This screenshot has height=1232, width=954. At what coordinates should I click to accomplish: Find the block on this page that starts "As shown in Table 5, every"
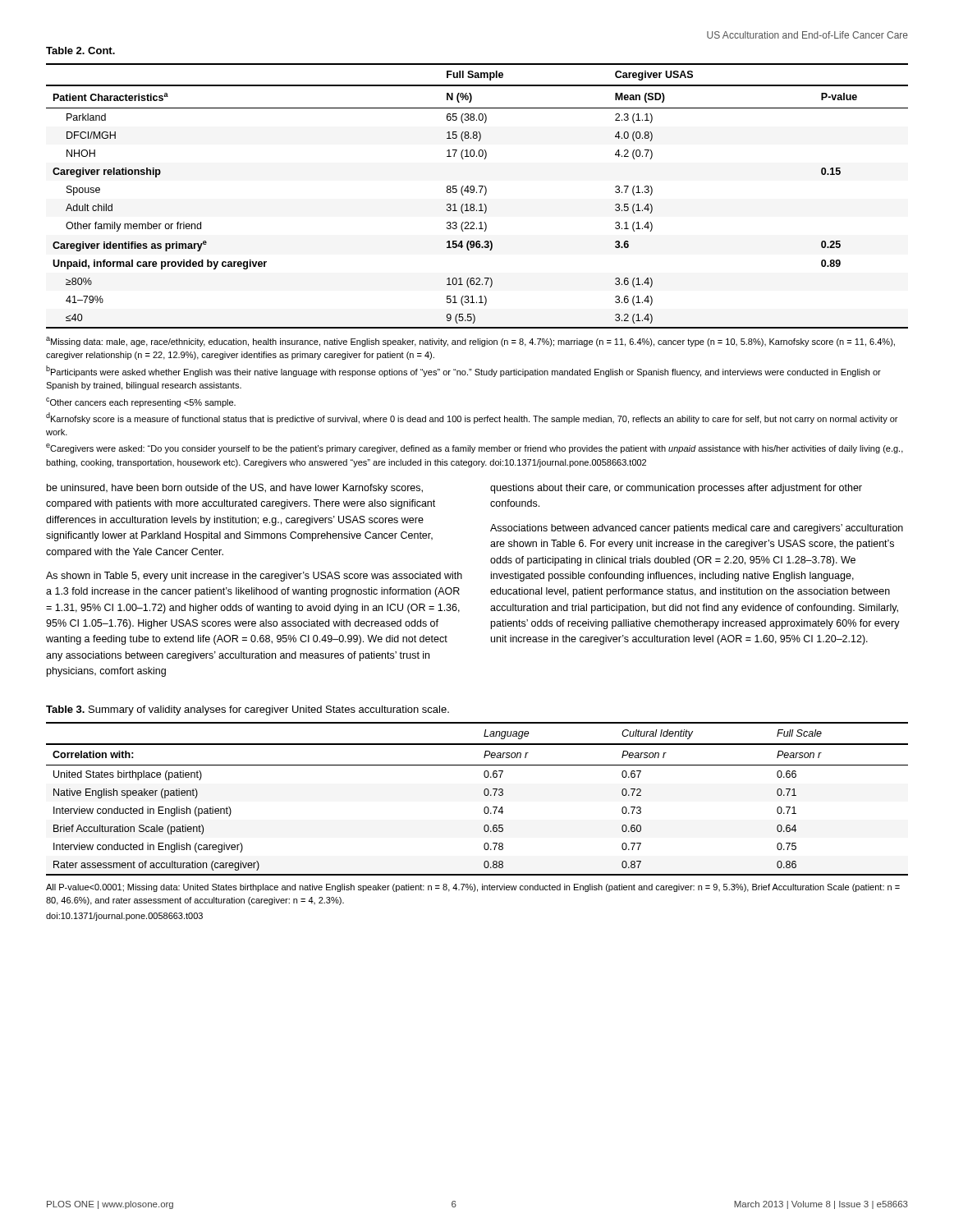tap(254, 623)
